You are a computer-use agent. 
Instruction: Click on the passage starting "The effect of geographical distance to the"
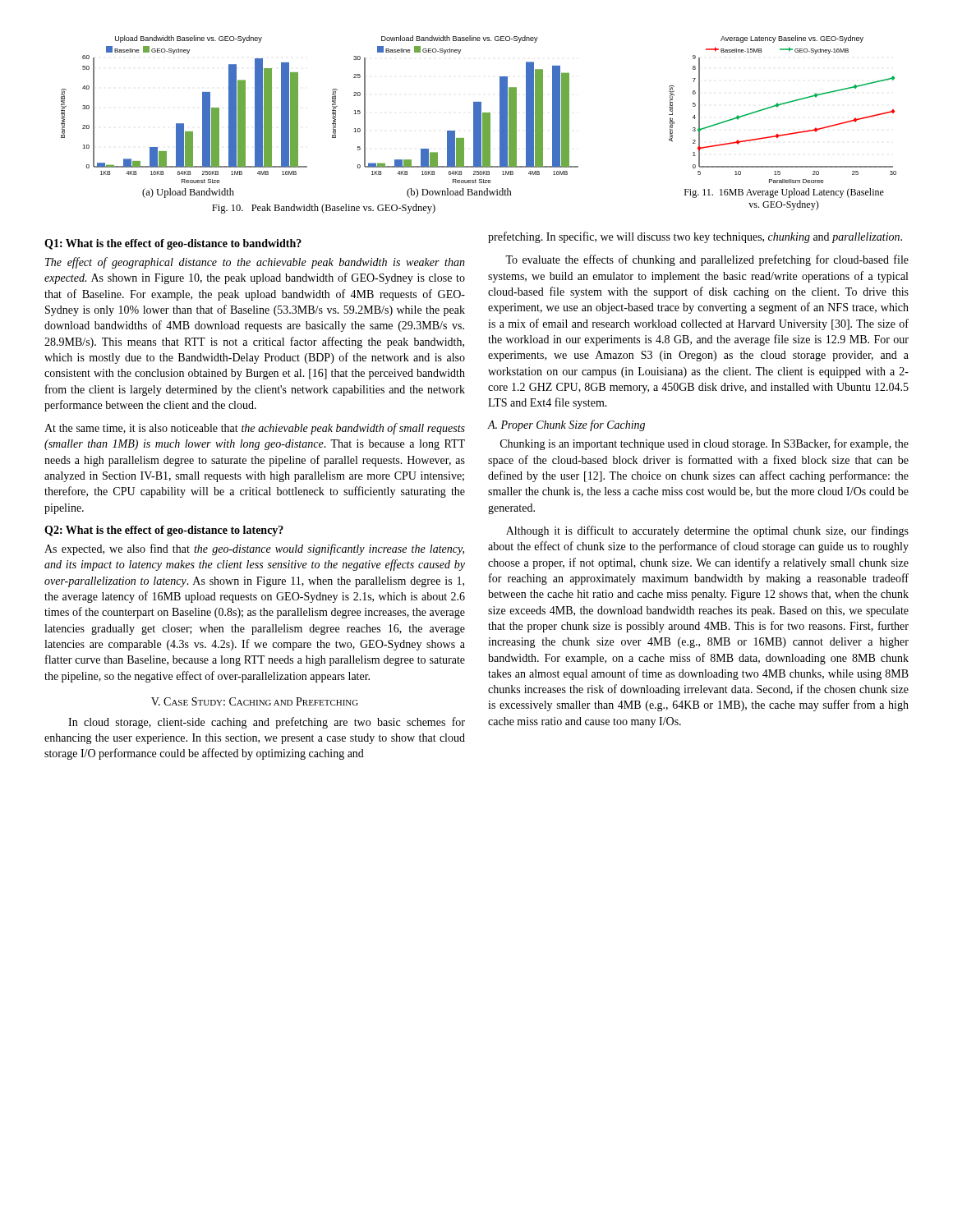coord(255,334)
